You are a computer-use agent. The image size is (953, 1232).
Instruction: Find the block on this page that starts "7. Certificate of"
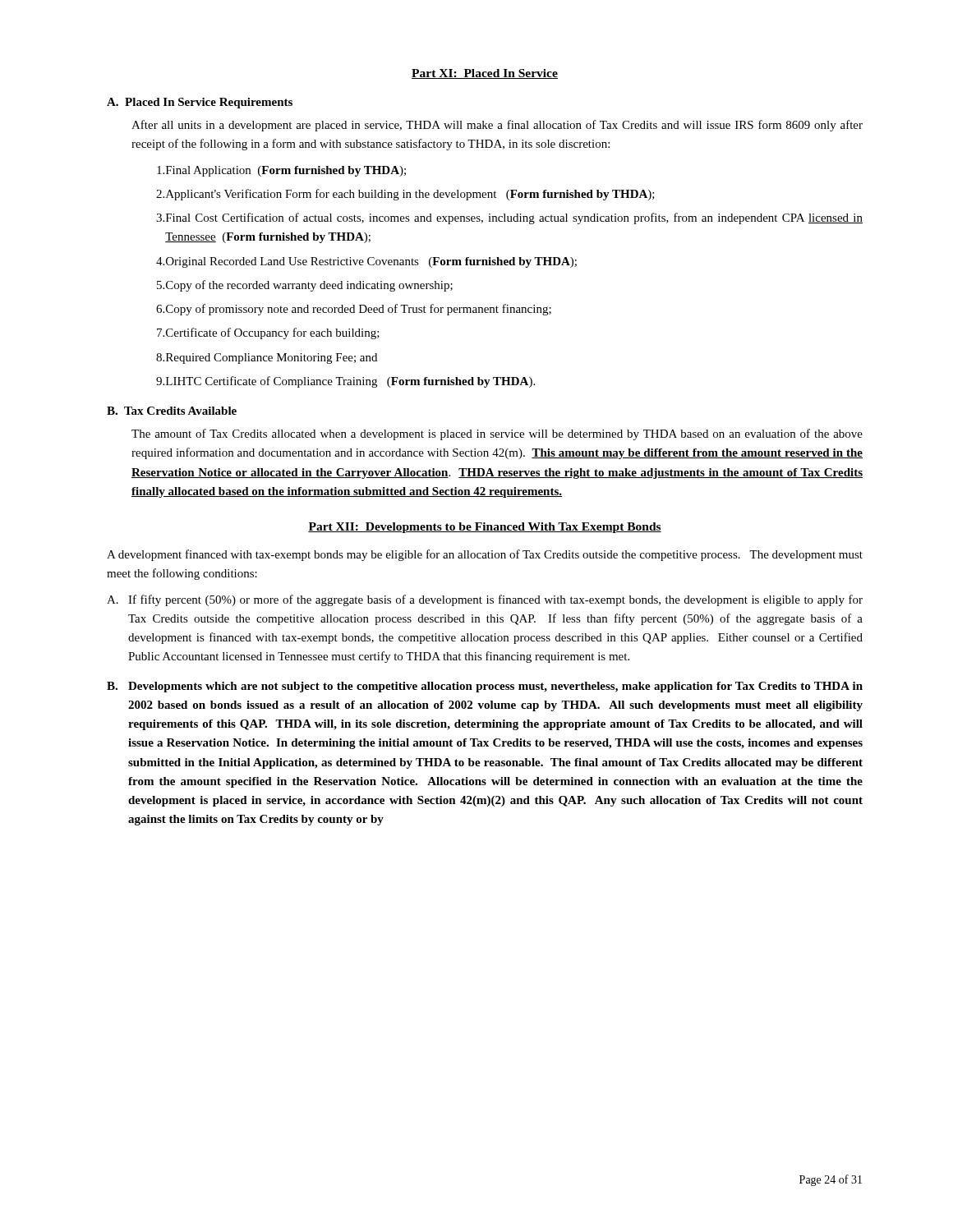(268, 333)
